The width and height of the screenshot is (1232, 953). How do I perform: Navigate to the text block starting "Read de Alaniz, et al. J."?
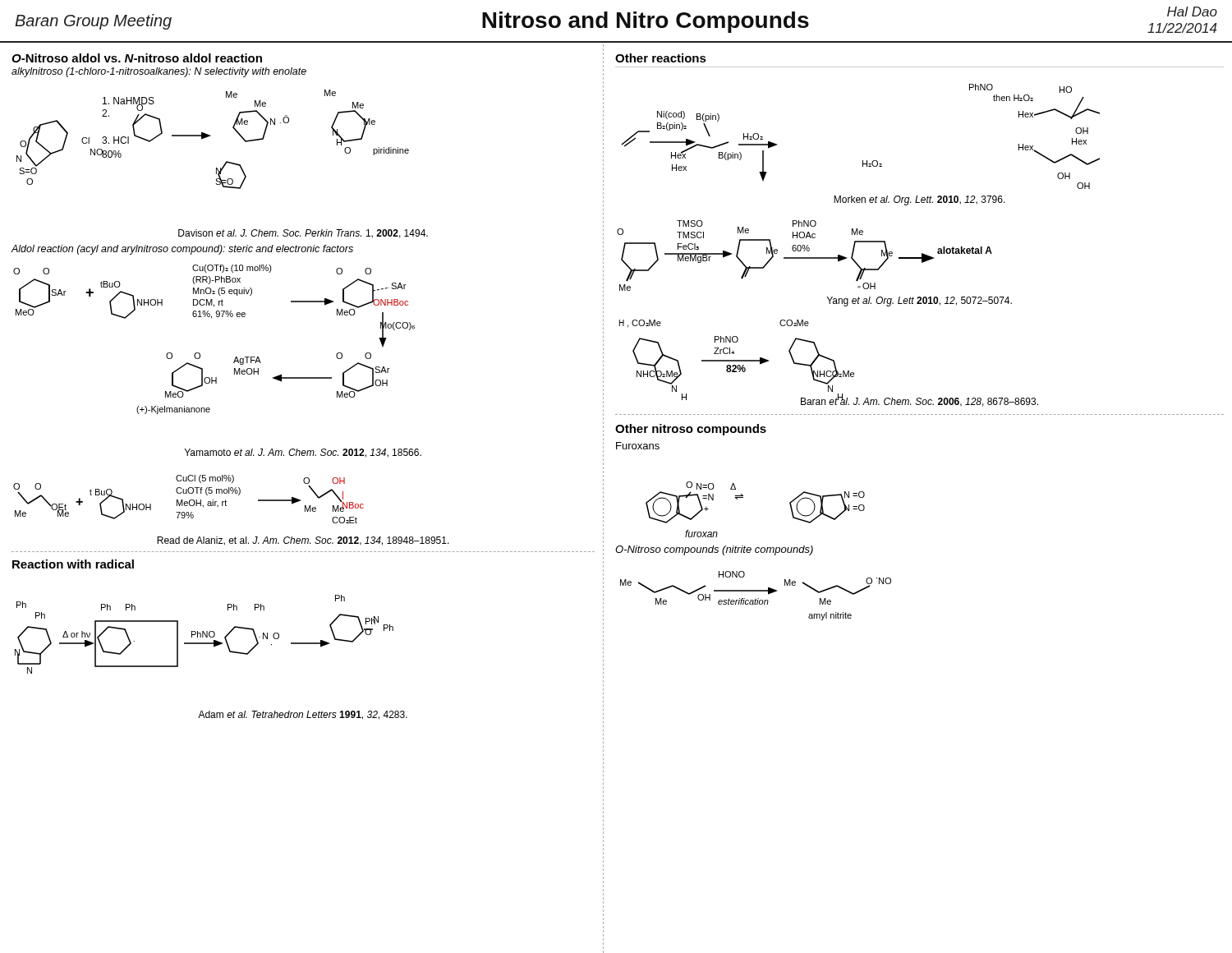pos(303,541)
